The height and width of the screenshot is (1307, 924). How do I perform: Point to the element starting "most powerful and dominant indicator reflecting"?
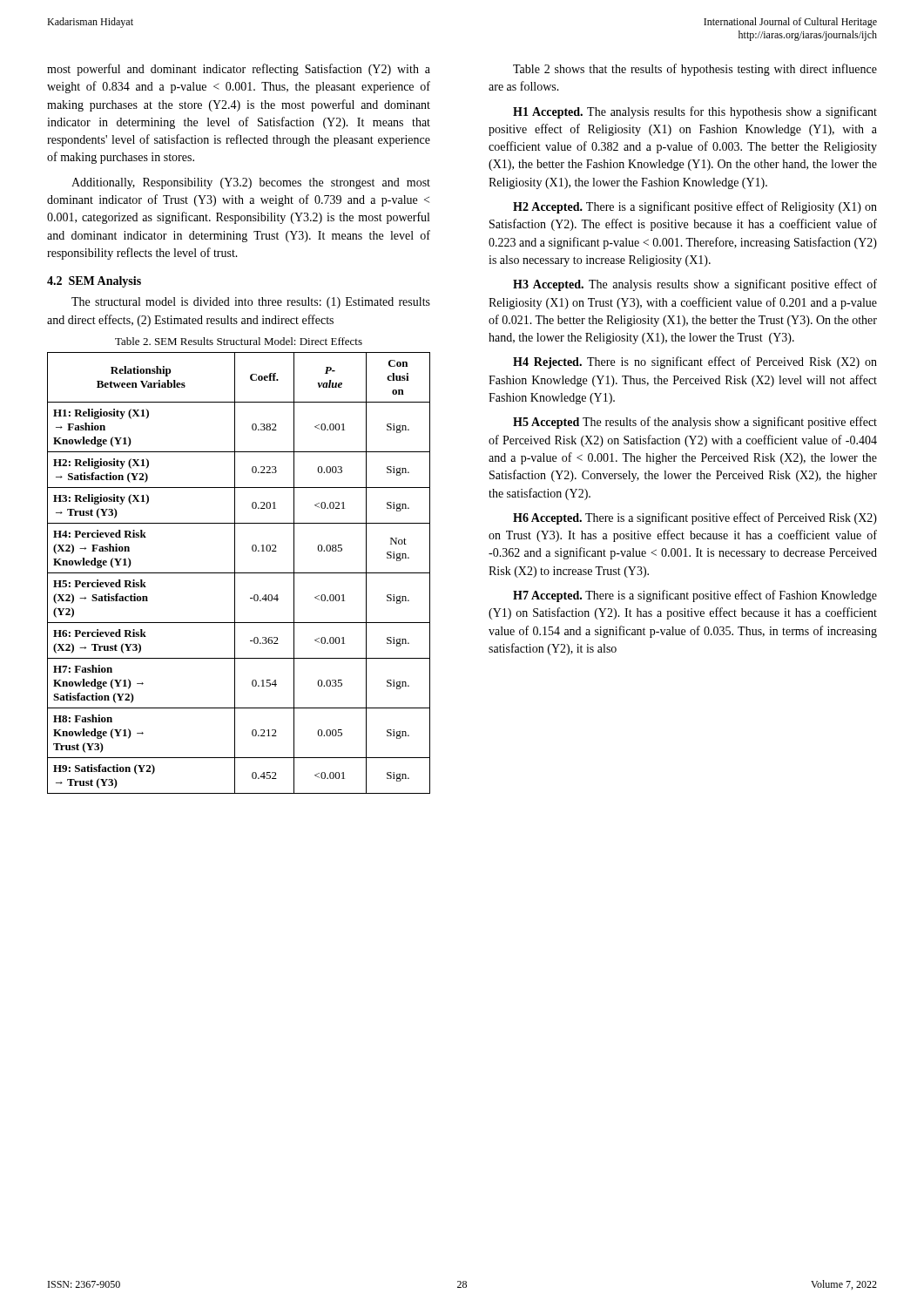point(239,114)
